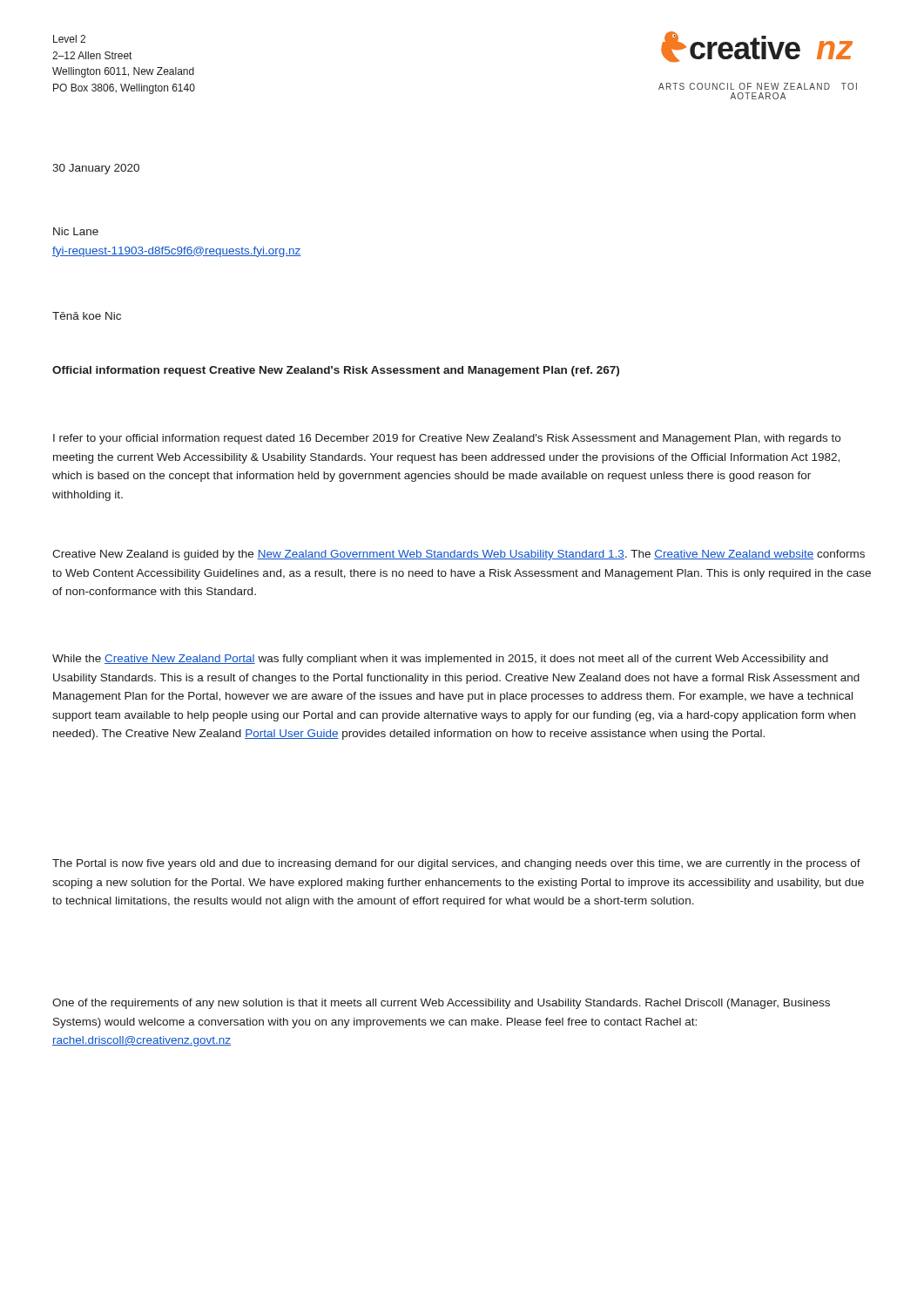Select the text block starting "Creative New Zealand is guided by the New"
This screenshot has width=924, height=1307.
(x=462, y=573)
